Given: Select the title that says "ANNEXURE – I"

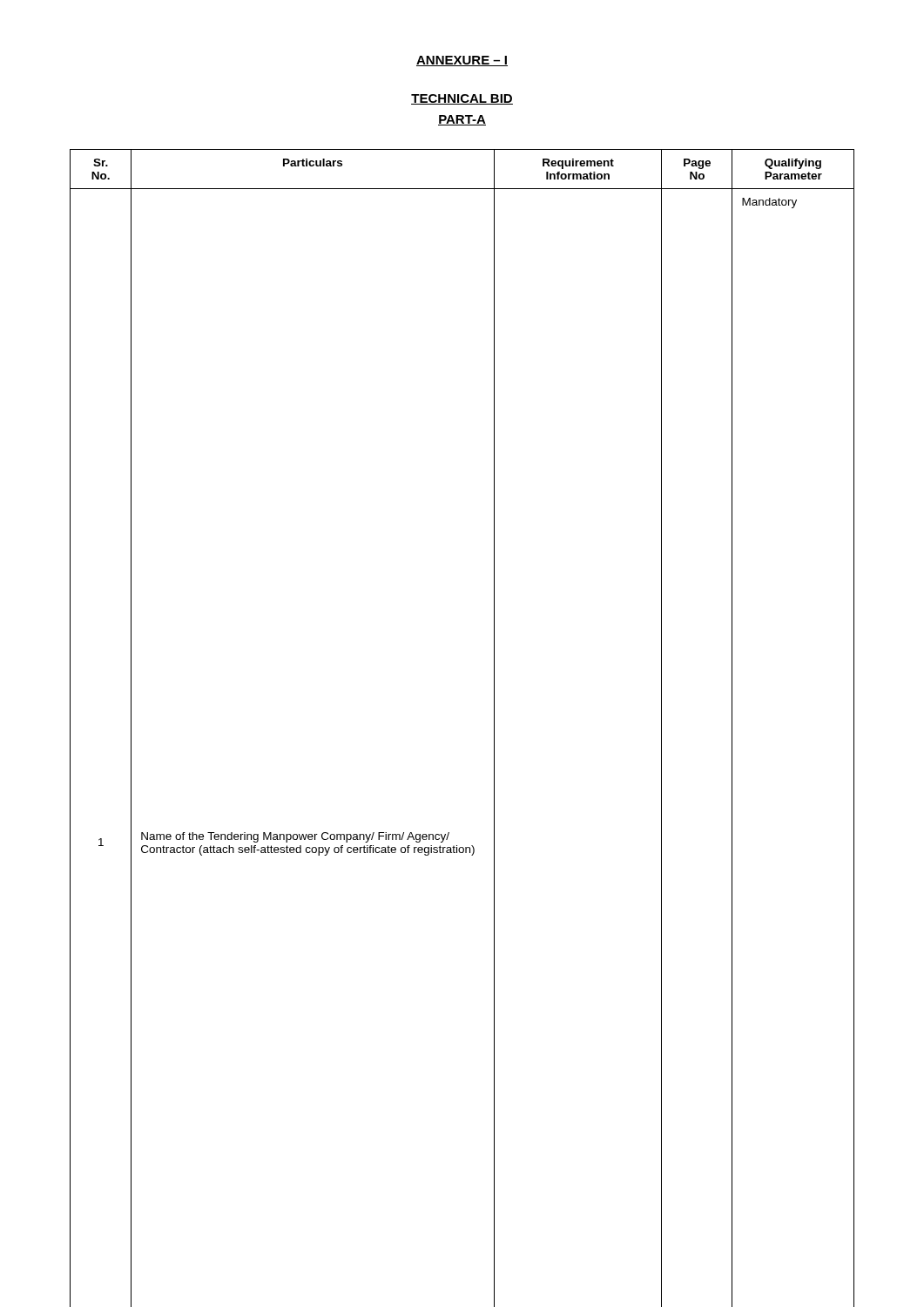Looking at the screenshot, I should pyautogui.click(x=462, y=60).
